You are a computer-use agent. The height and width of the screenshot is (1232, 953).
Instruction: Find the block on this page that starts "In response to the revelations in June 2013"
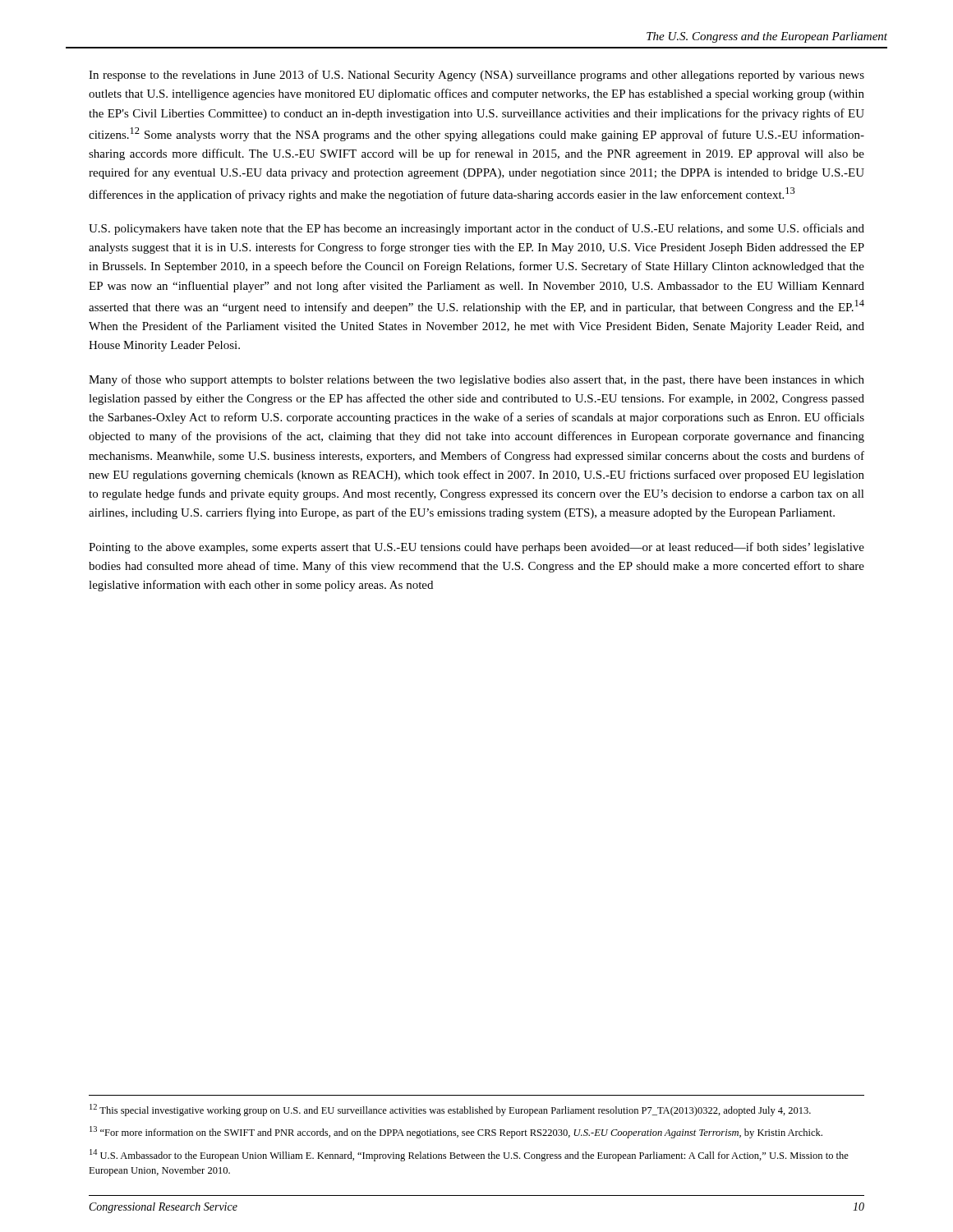click(x=476, y=134)
